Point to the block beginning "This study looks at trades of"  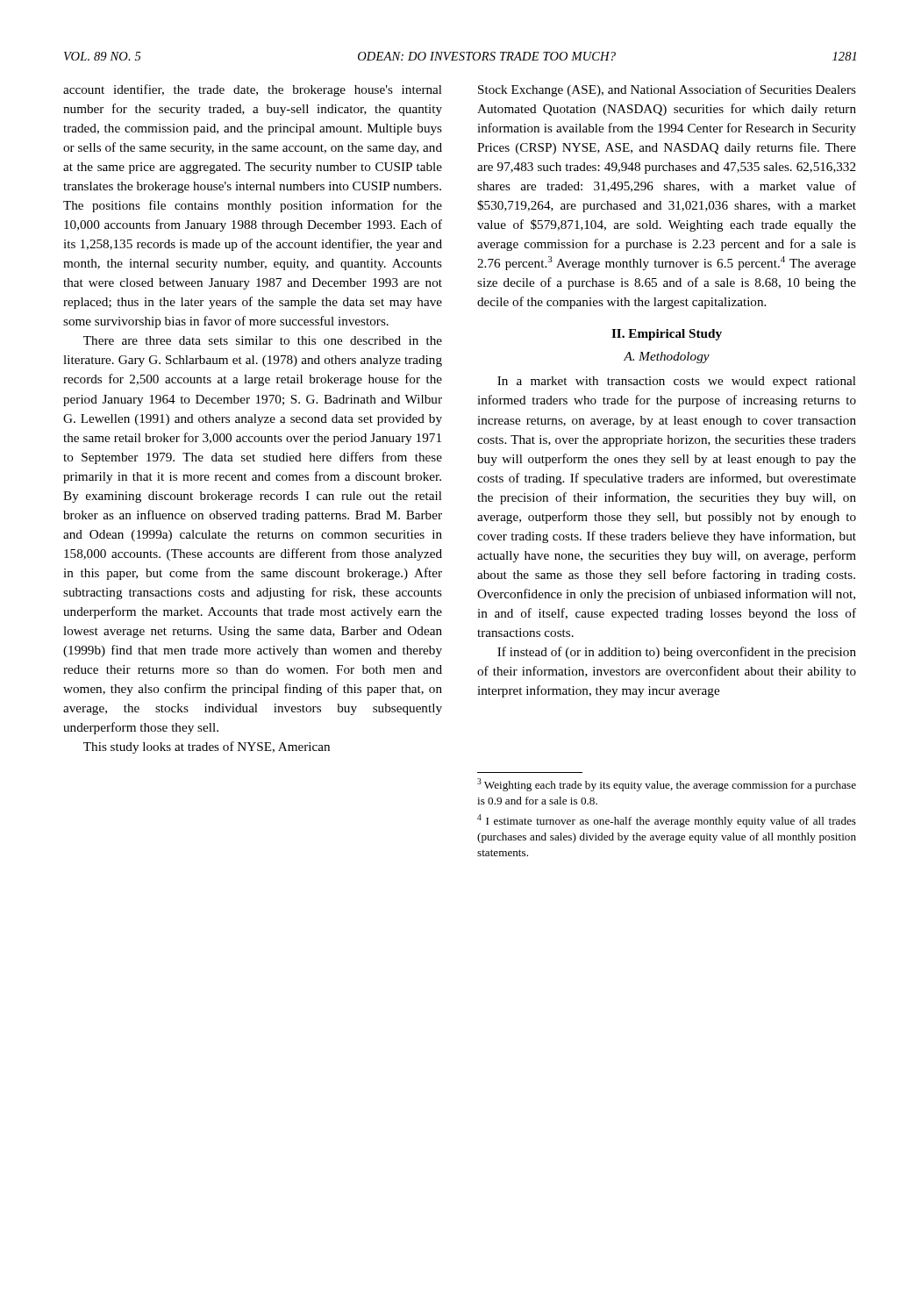(253, 747)
